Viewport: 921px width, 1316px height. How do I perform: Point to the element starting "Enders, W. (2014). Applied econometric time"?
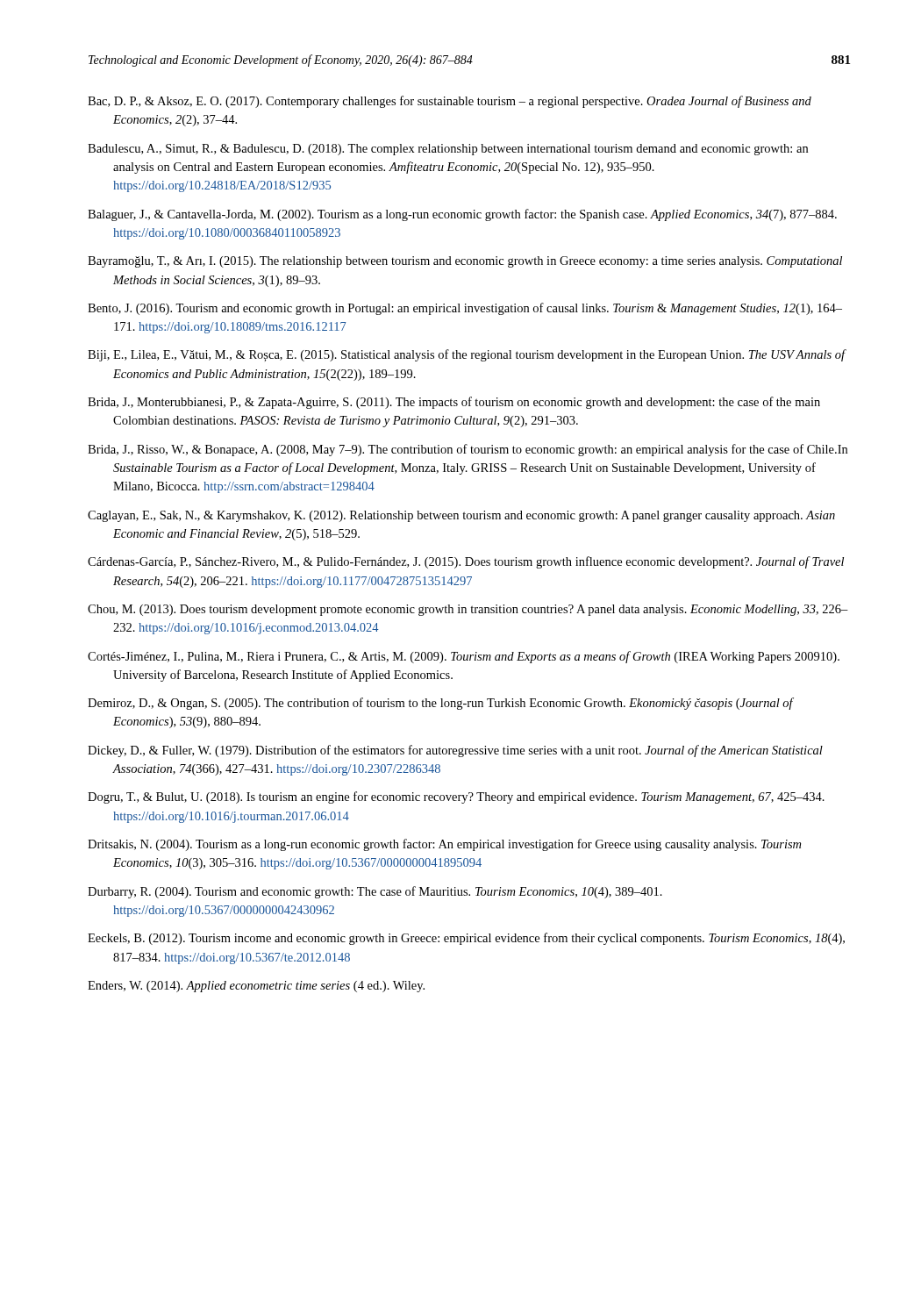(257, 986)
